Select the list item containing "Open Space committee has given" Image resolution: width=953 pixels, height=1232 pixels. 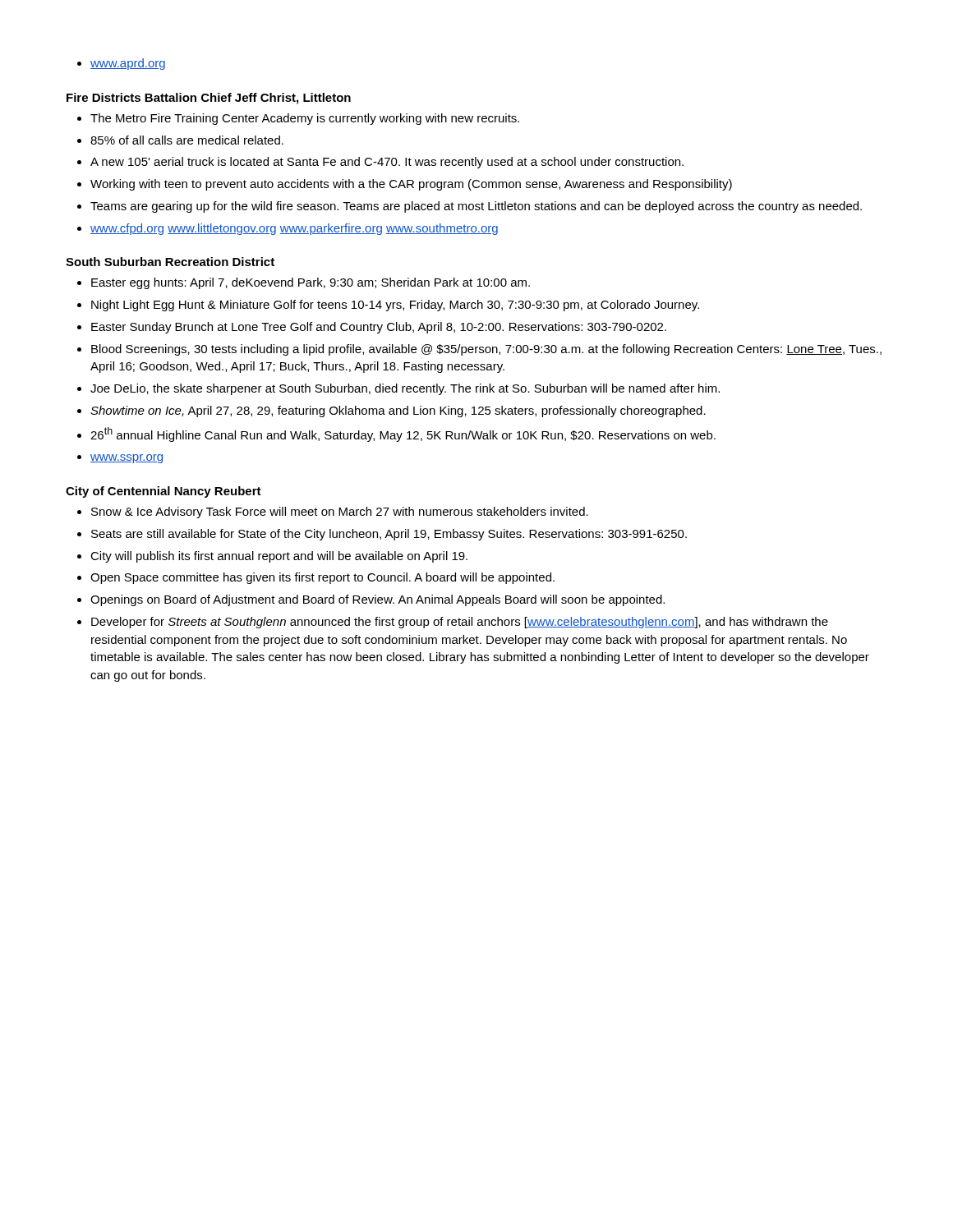tap(323, 577)
